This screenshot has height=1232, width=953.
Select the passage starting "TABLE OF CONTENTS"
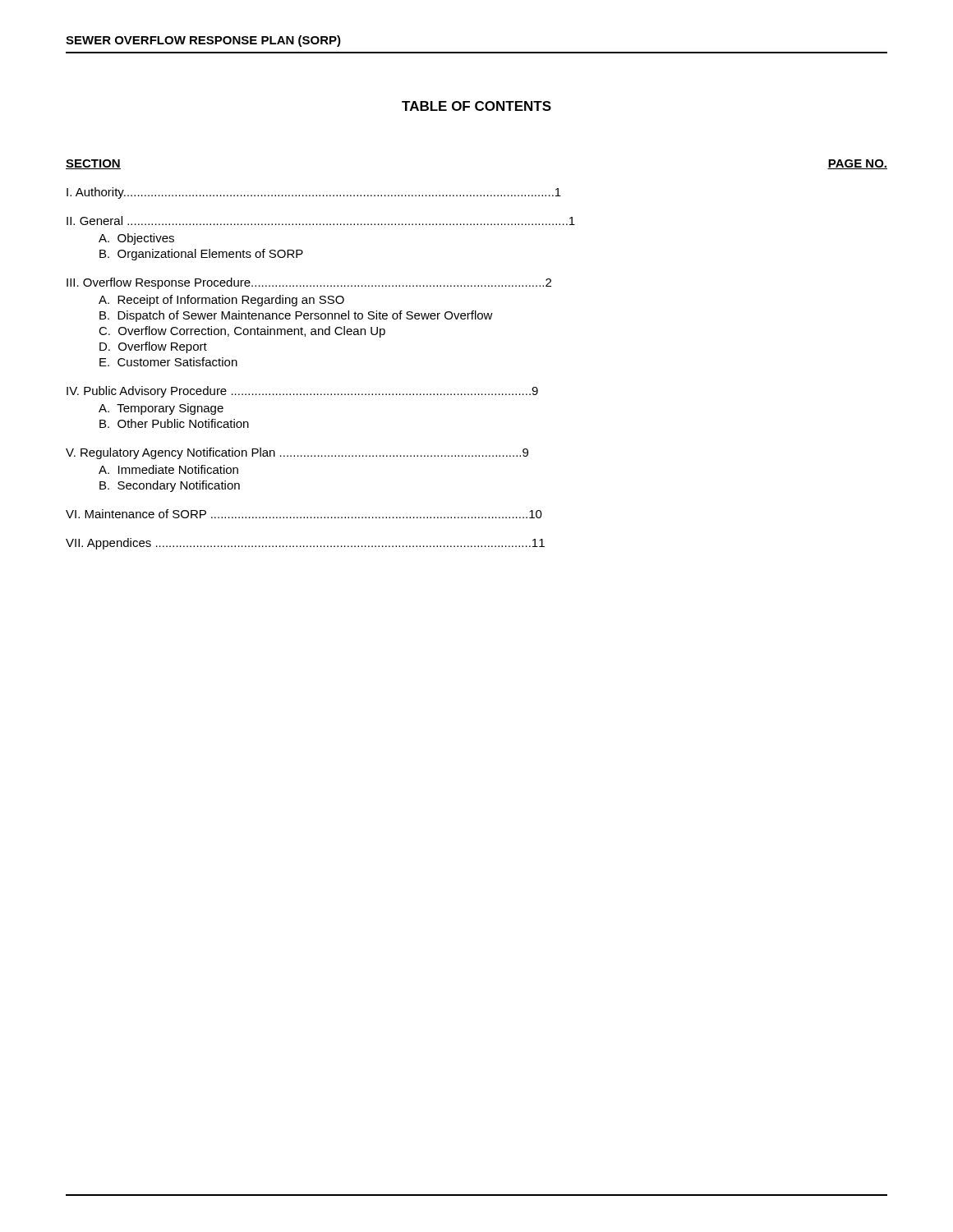click(x=476, y=106)
